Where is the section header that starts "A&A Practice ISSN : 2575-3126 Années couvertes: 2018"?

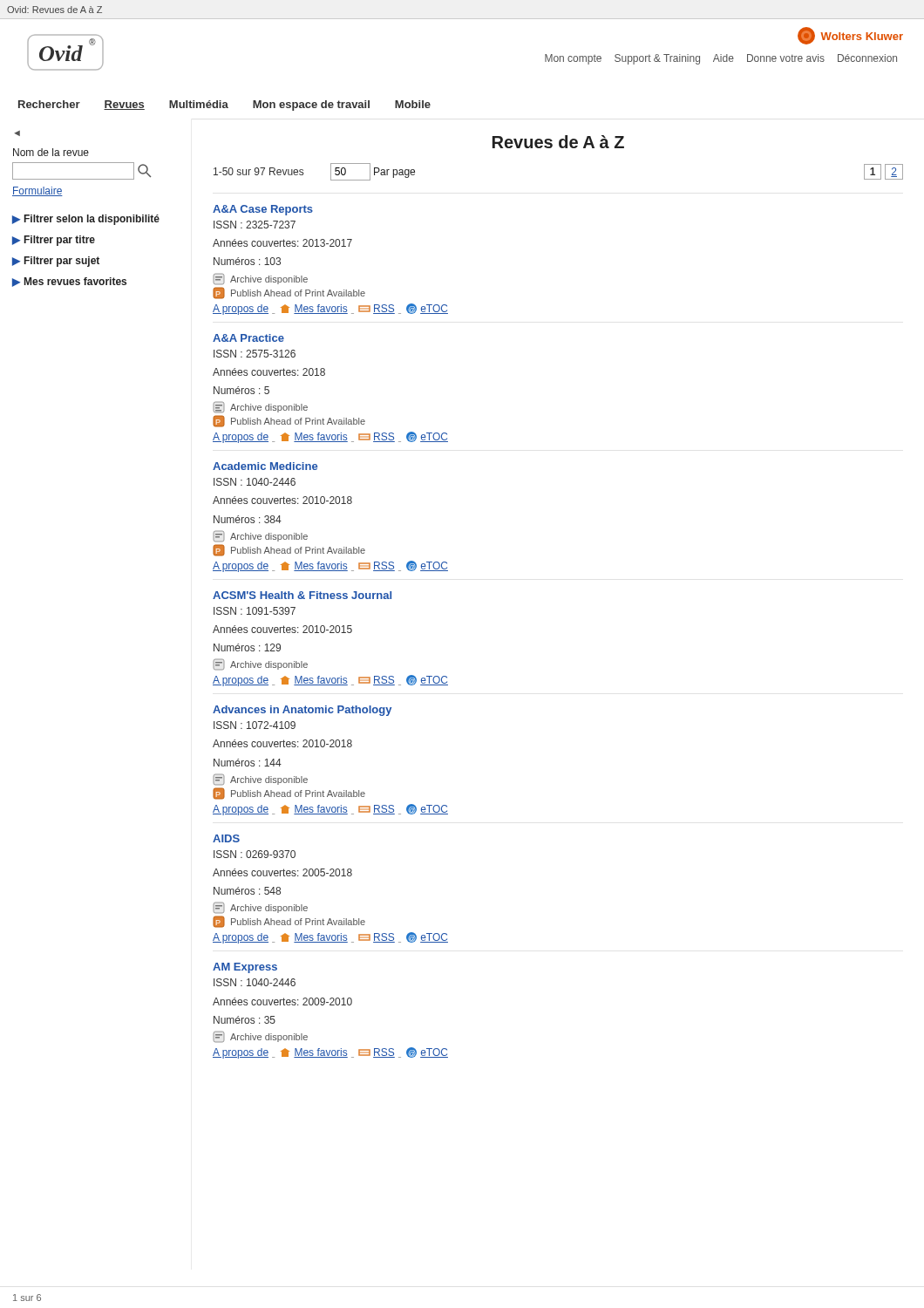(x=248, y=338)
